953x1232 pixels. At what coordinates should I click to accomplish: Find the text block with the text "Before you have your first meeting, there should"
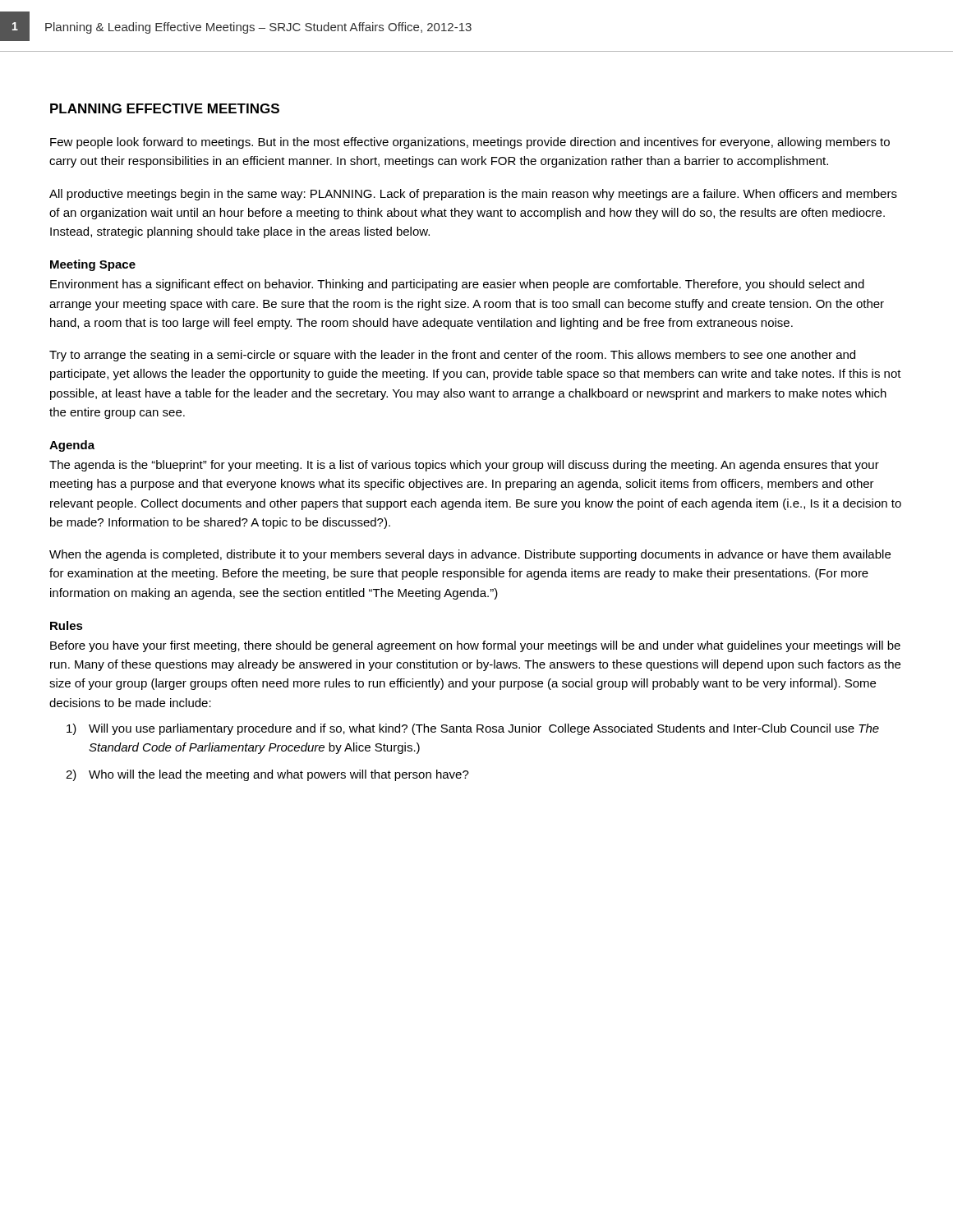pos(475,674)
